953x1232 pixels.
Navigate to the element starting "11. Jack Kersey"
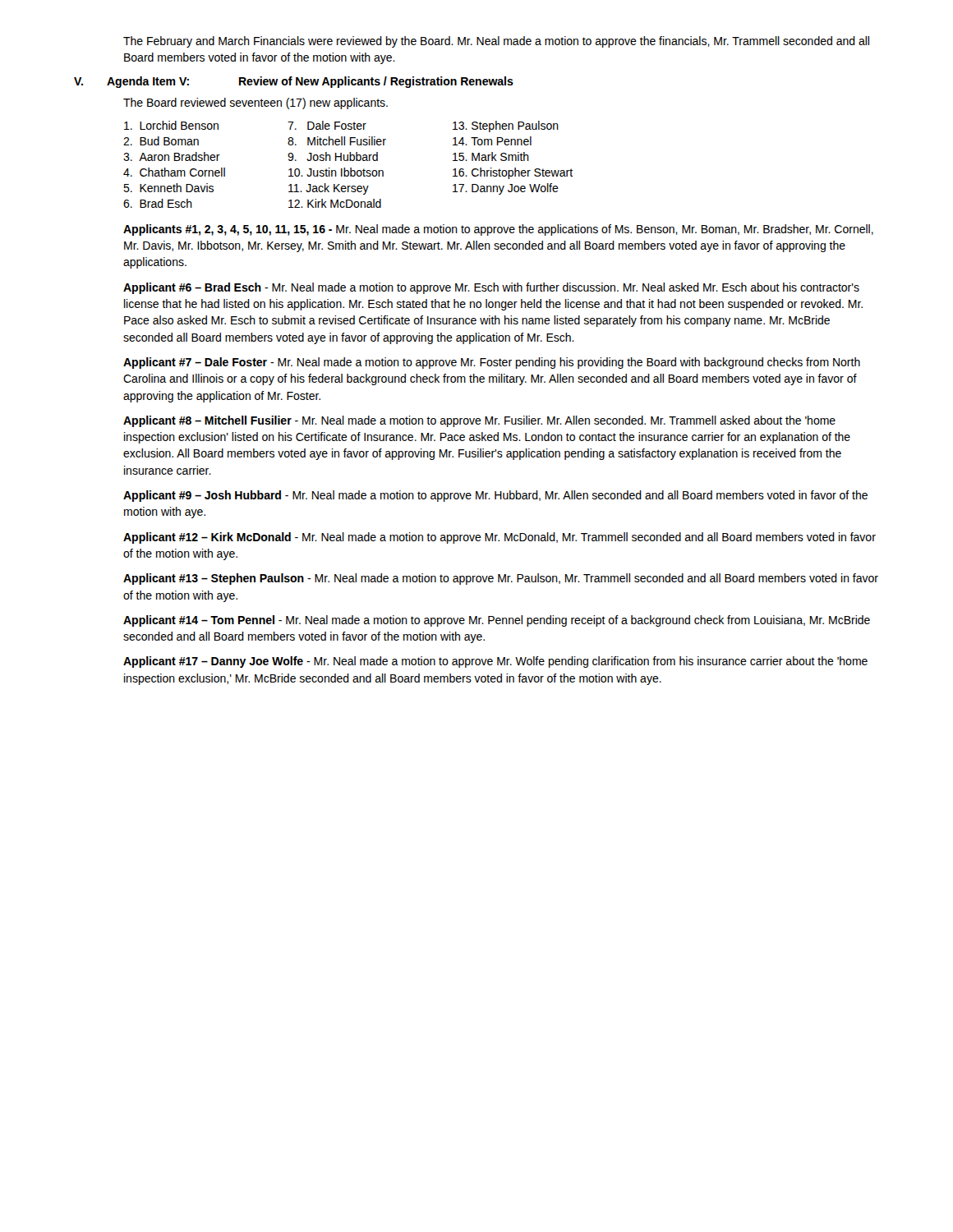(x=328, y=188)
